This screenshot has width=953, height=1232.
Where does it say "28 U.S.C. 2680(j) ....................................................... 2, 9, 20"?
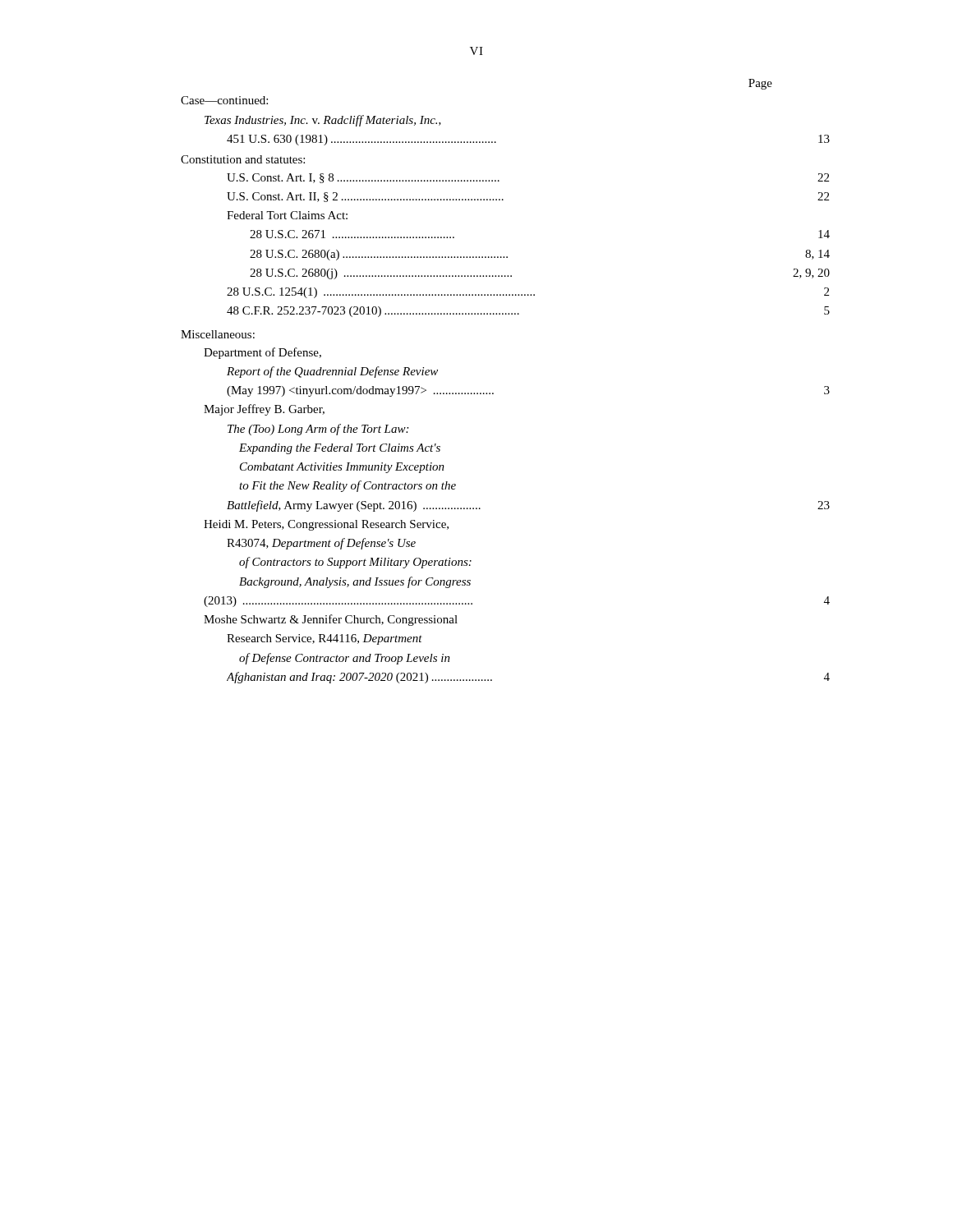[290, 276]
